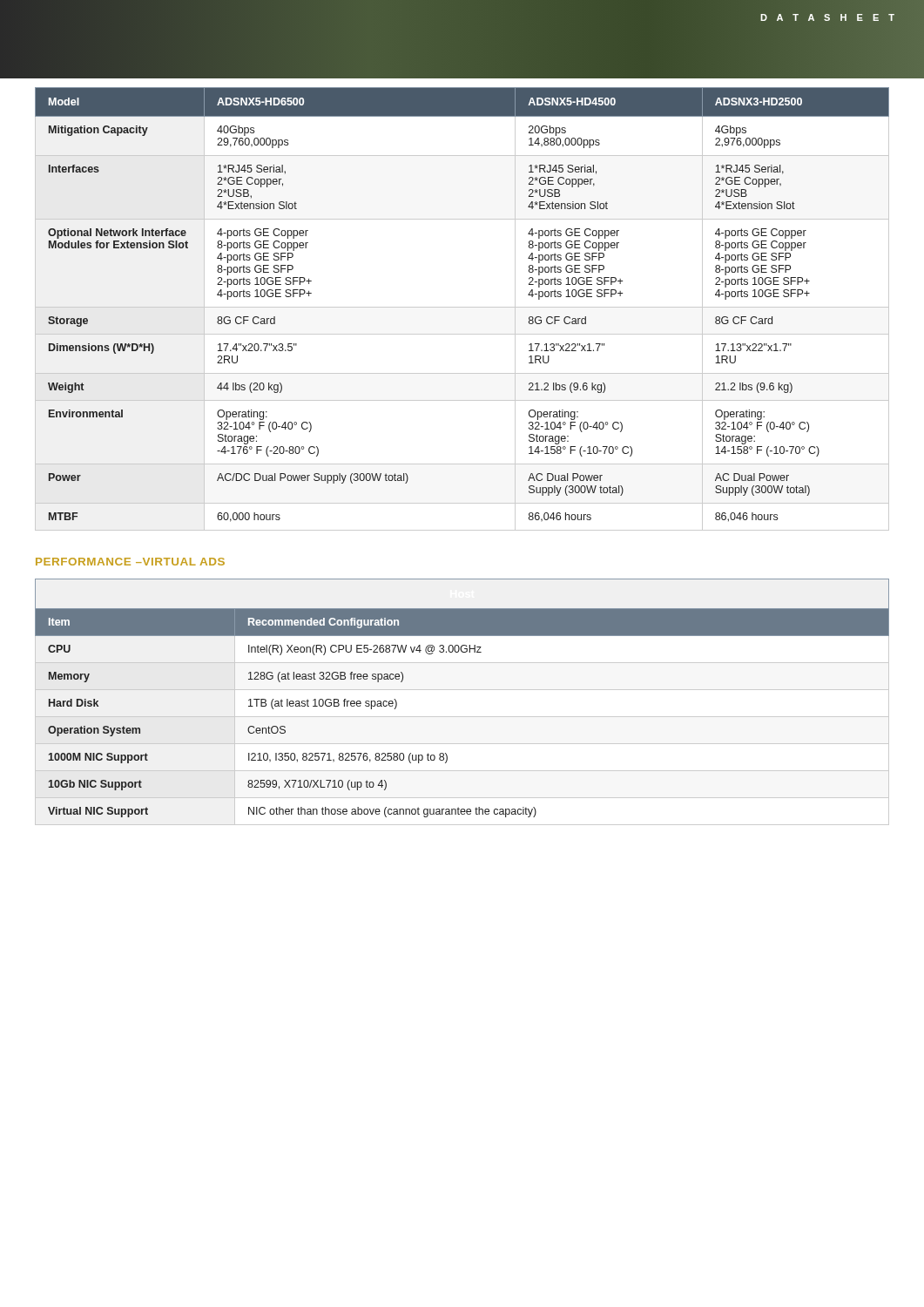Click on the table containing "1*RJ45 Serial, 2*GE Copper,"
The image size is (924, 1307).
(x=462, y=309)
